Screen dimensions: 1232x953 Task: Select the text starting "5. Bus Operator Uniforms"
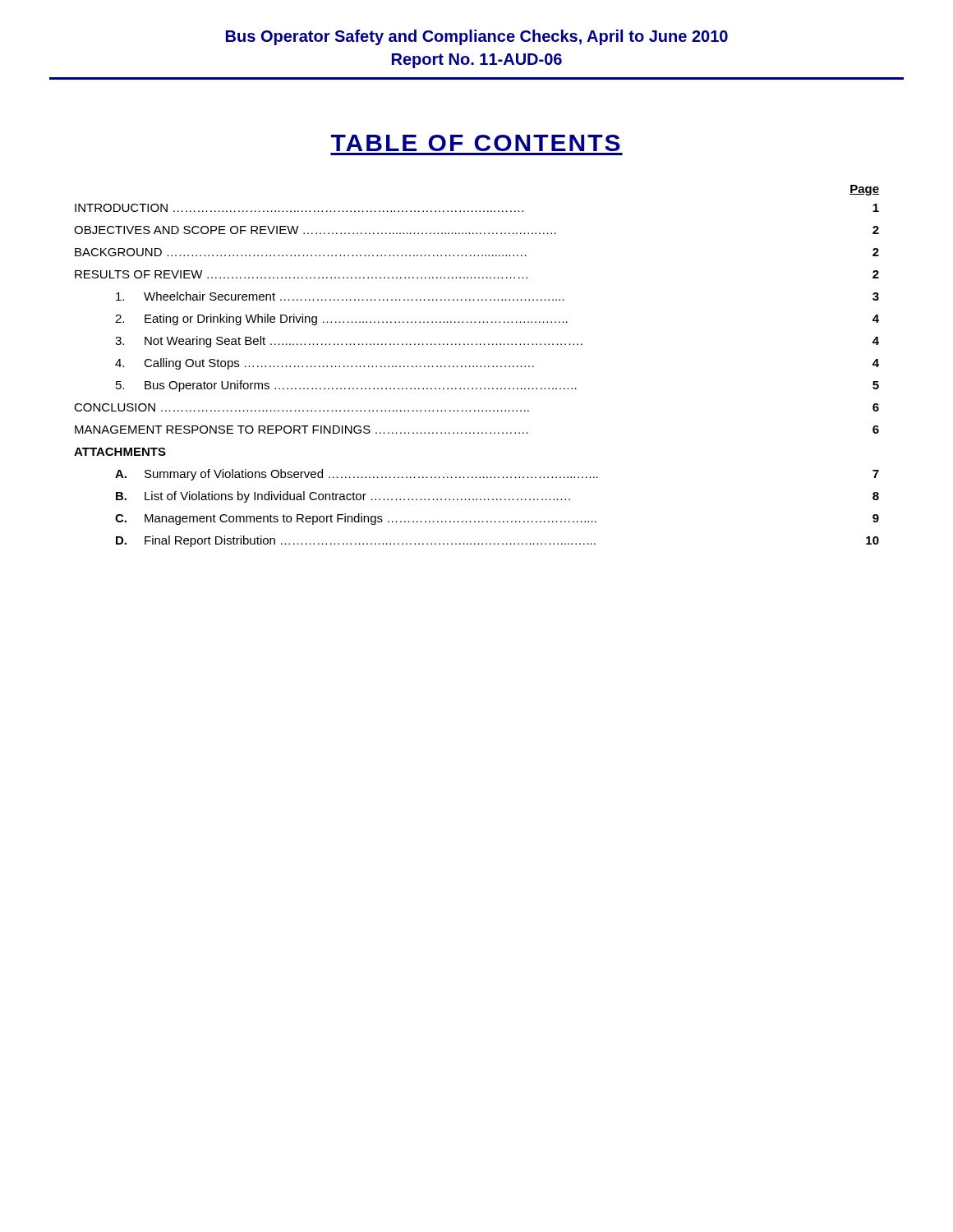[497, 385]
